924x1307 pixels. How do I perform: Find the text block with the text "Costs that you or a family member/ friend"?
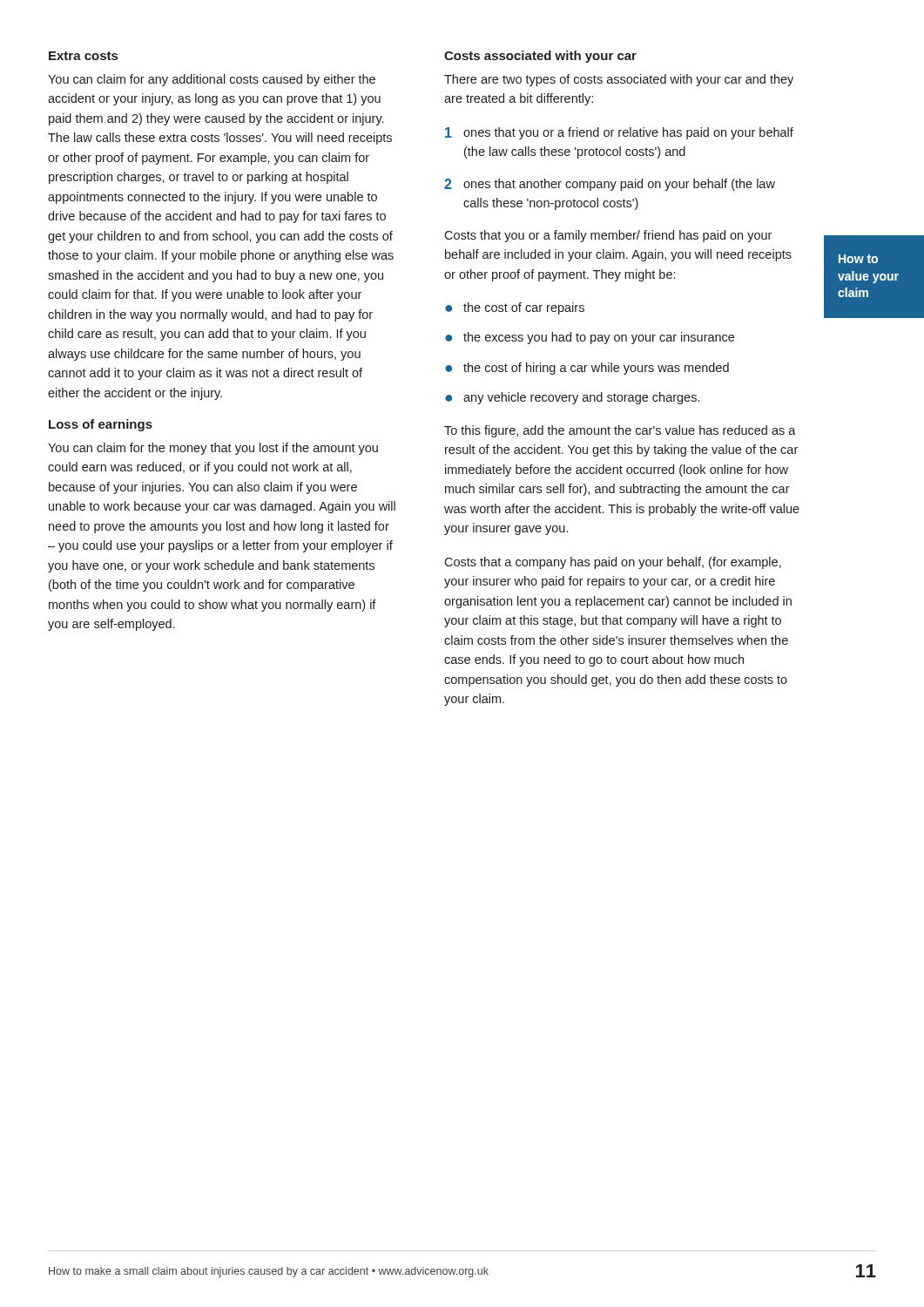click(x=618, y=255)
